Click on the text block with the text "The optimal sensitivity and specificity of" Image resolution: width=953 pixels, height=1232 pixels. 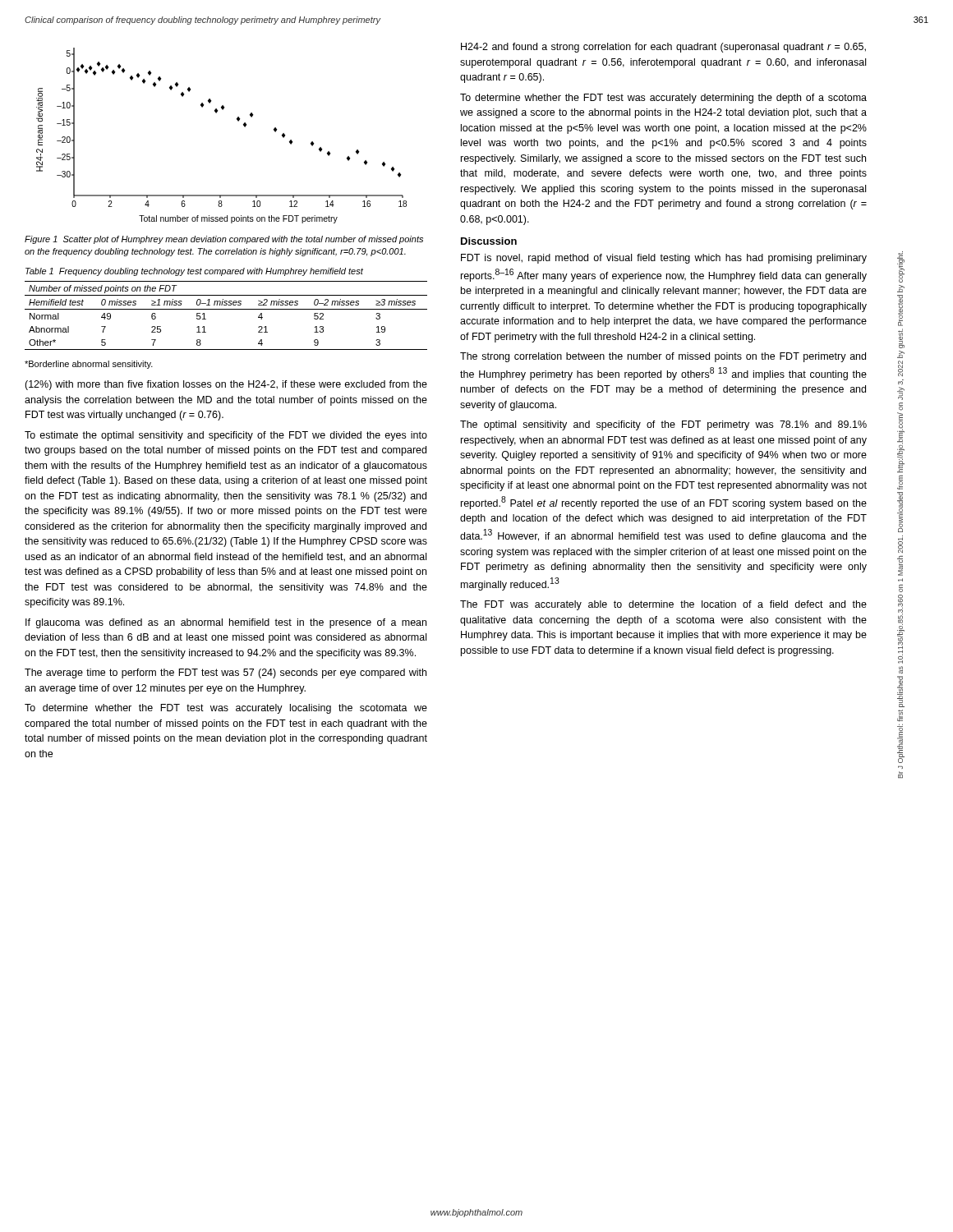[663, 505]
